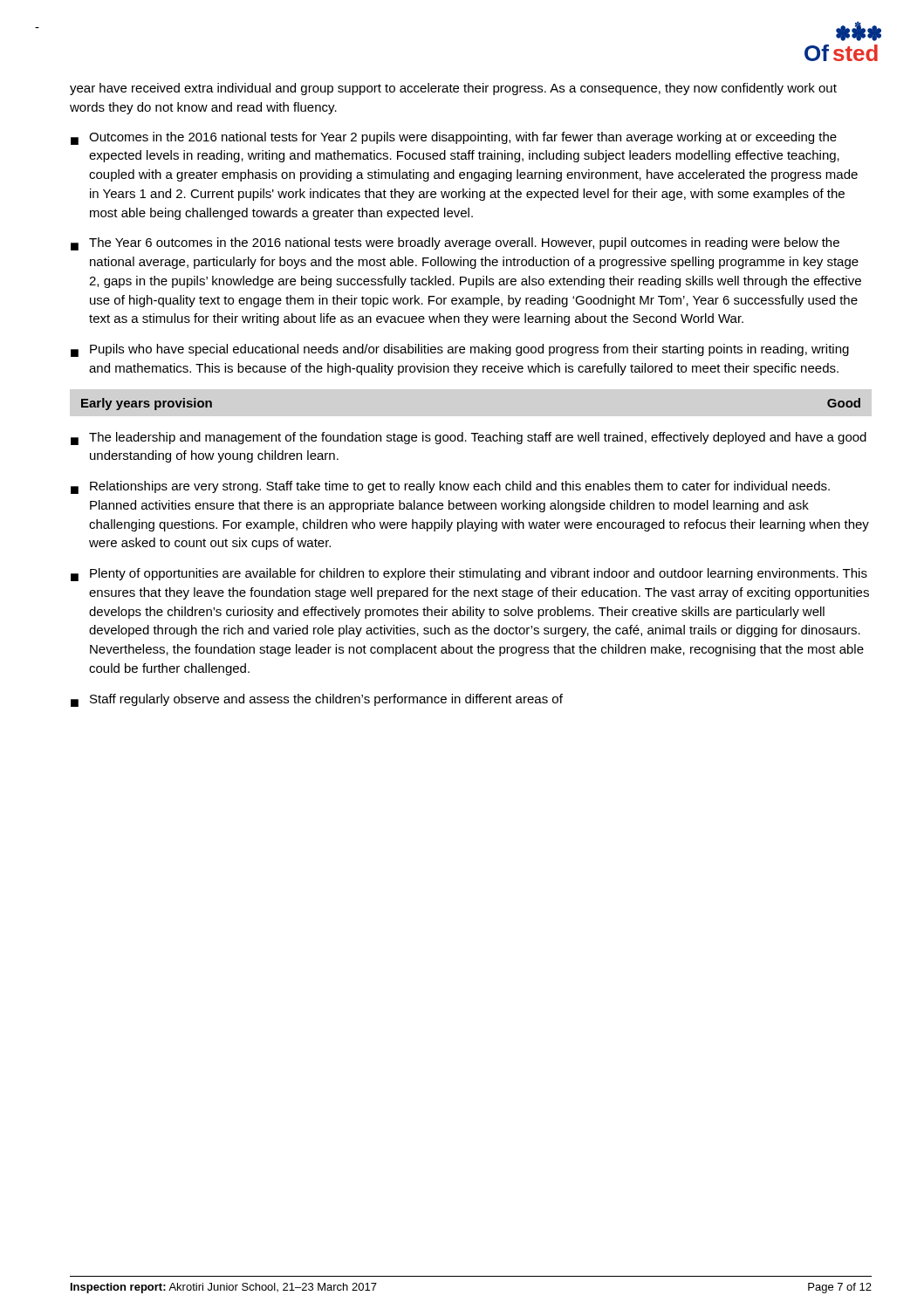Locate the block of text that opens with "■ Outcomes in the 2016 national tests for"
Screen dimensions: 1309x924
(x=471, y=174)
